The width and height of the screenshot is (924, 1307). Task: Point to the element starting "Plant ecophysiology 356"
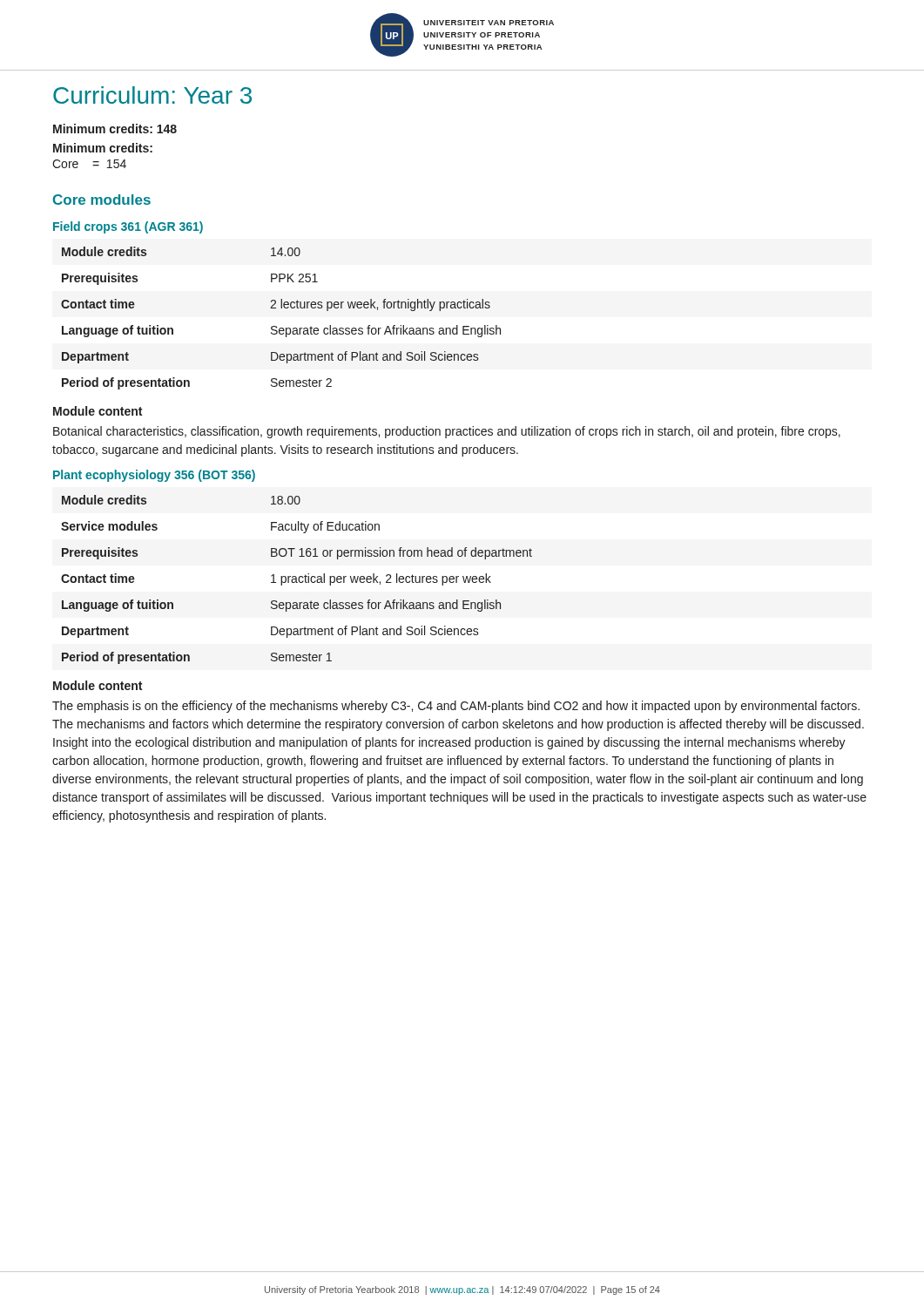coord(154,475)
